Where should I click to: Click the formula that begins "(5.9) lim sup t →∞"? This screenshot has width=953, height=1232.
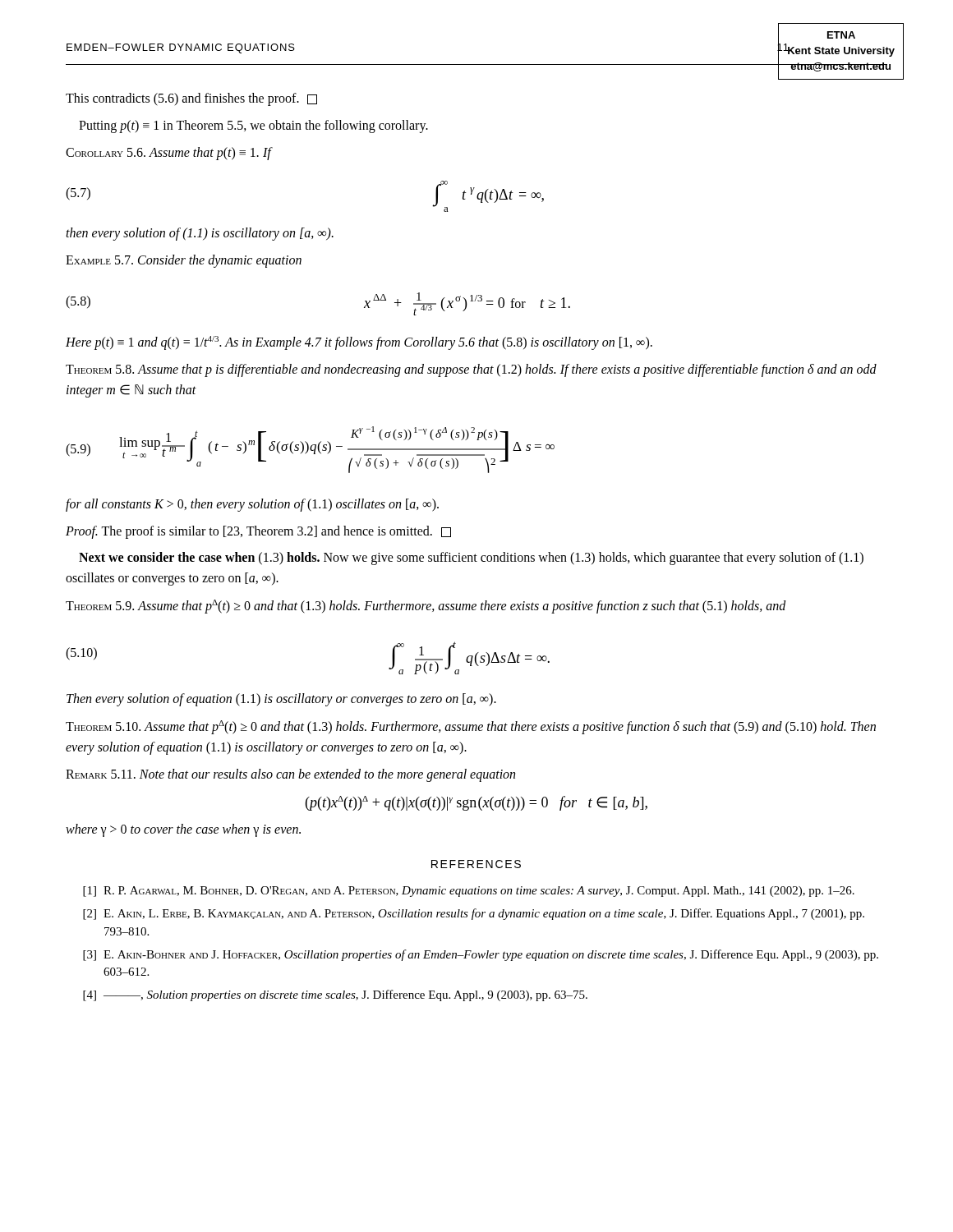point(476,449)
